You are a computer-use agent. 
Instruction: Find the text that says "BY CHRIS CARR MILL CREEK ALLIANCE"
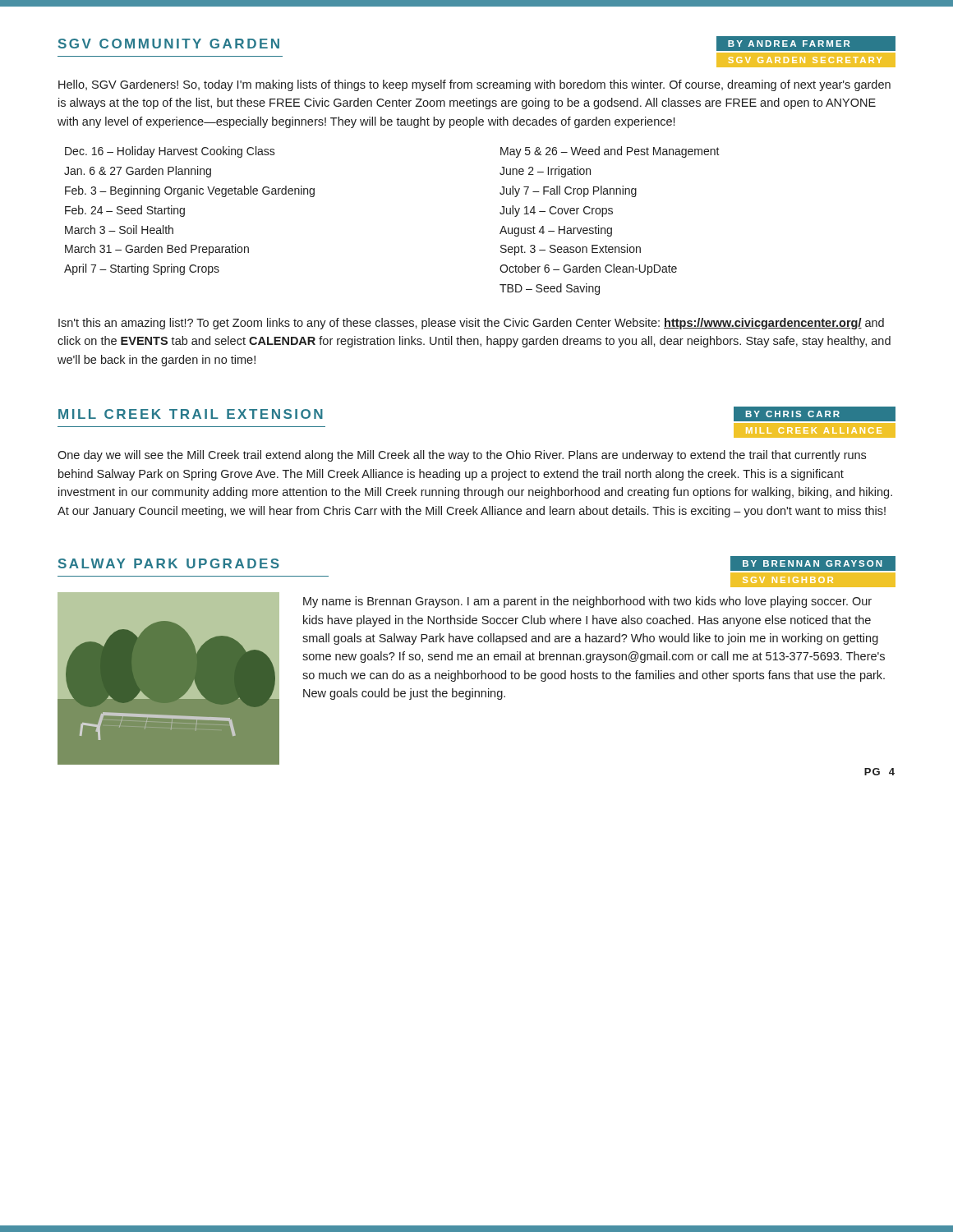tap(815, 422)
